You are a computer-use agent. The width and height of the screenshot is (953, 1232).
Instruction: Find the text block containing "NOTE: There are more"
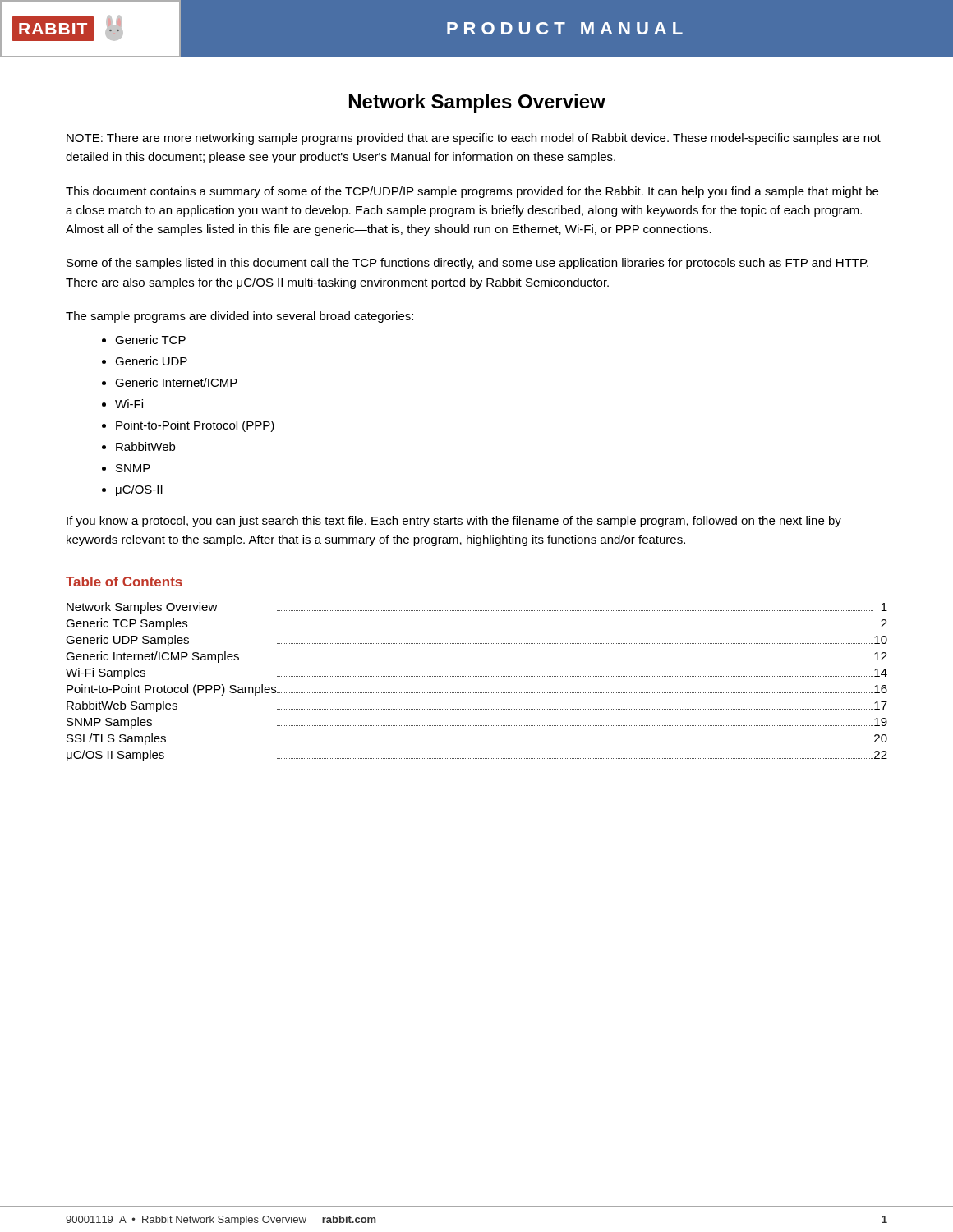tap(473, 147)
